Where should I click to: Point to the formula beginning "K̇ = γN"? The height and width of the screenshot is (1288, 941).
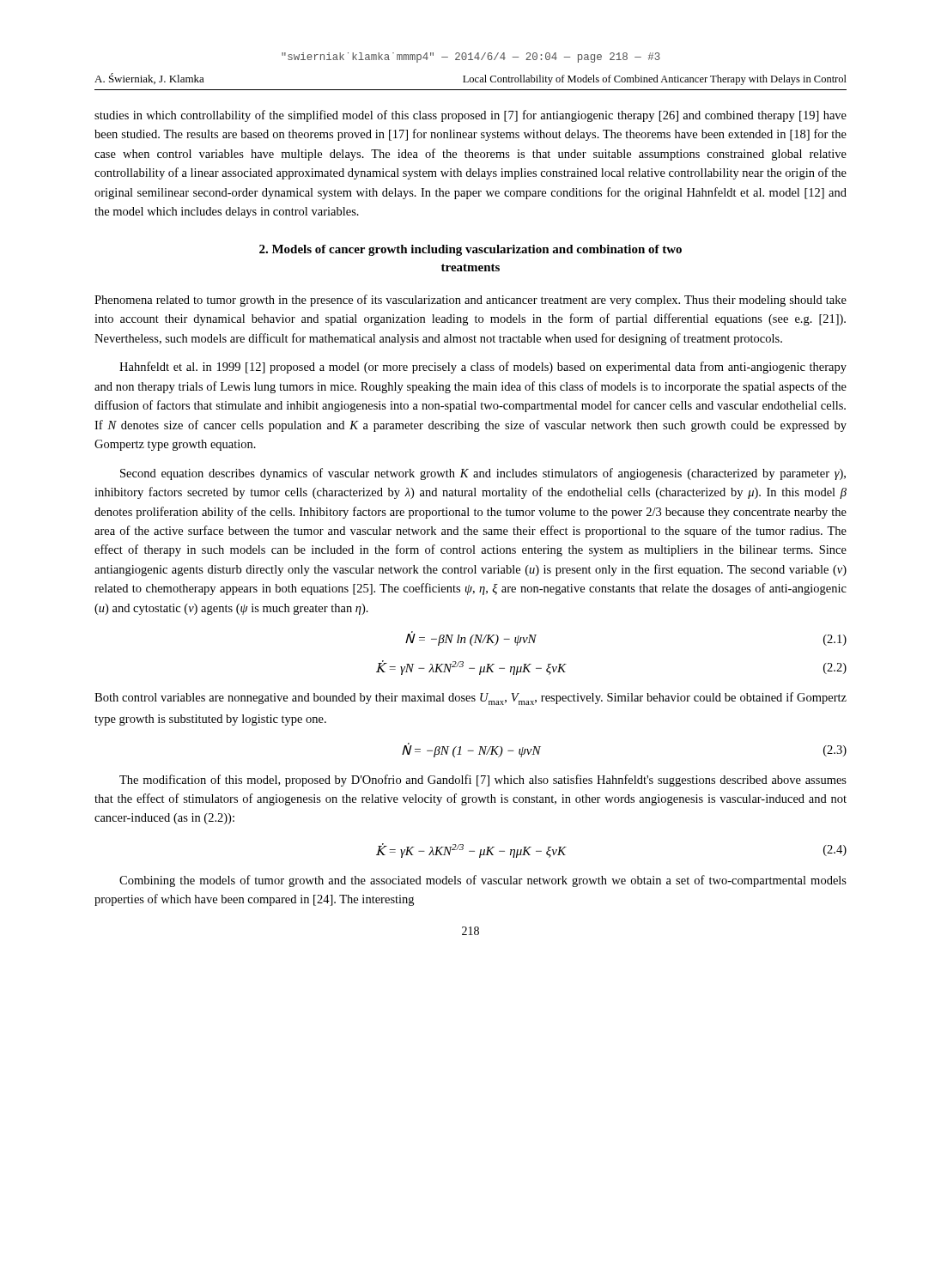coord(487,668)
